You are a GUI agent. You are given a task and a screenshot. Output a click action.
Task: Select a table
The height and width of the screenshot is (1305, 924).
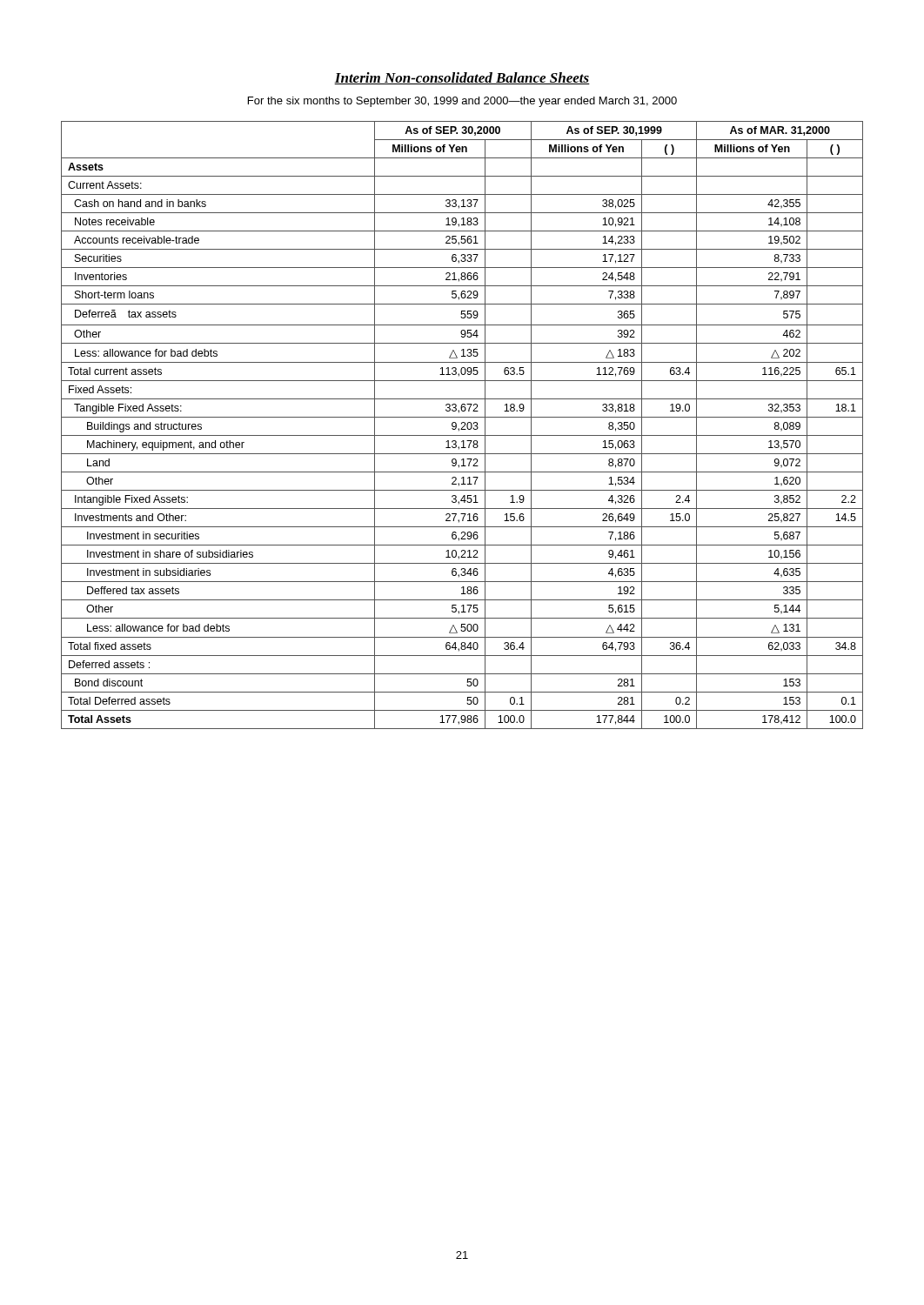click(462, 425)
